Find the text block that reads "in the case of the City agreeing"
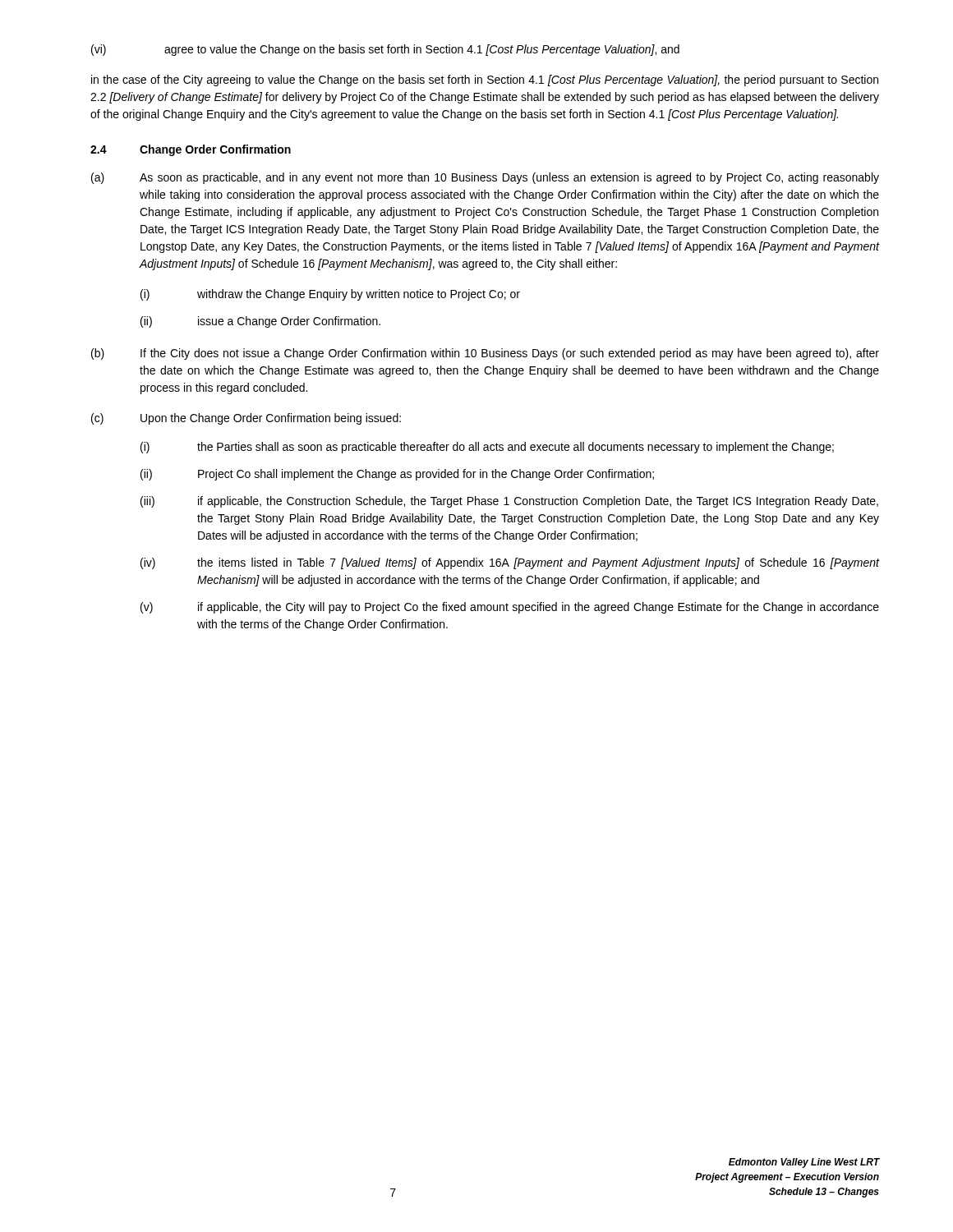Viewport: 953px width, 1232px height. [485, 97]
